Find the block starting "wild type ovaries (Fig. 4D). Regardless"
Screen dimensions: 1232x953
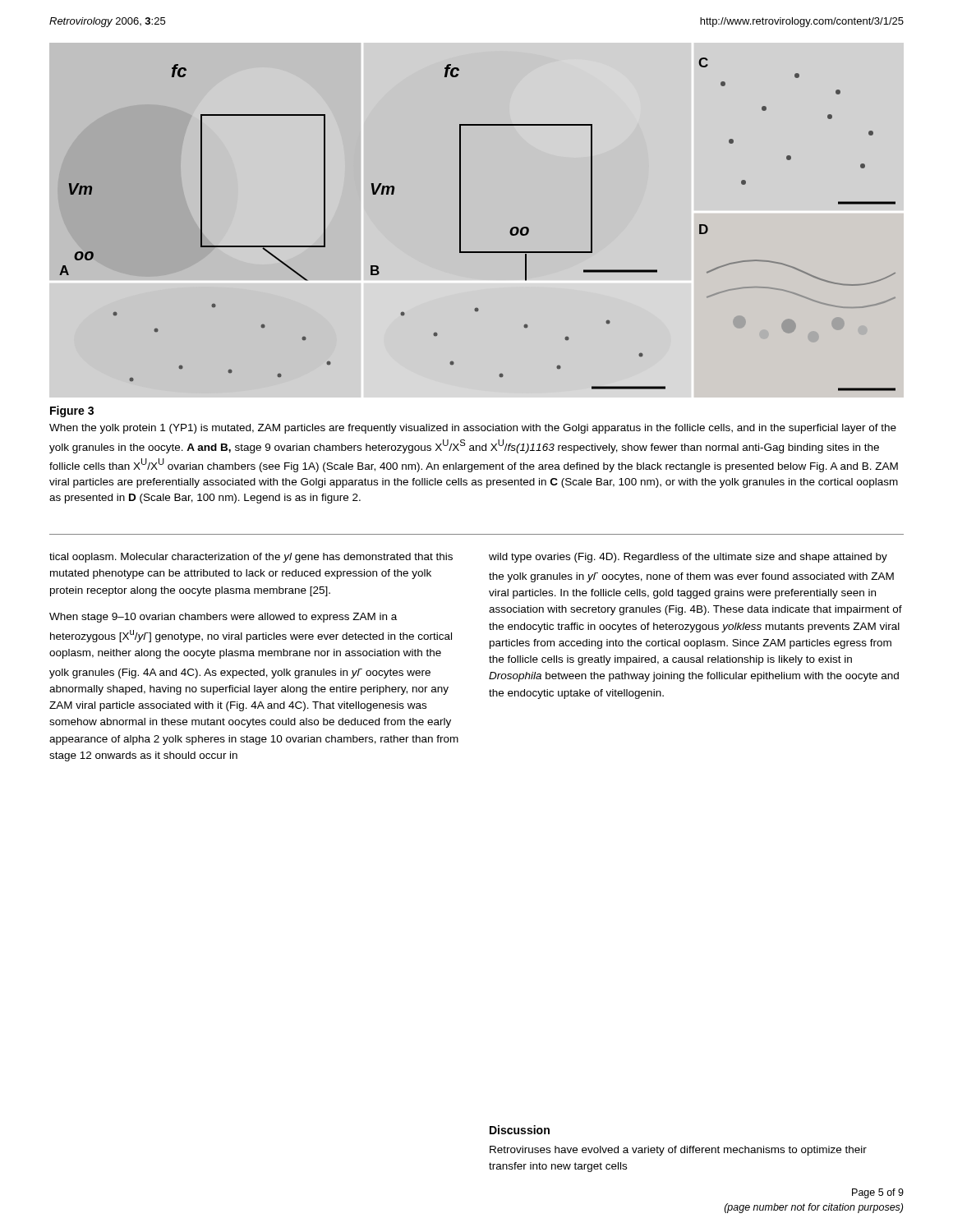point(696,625)
